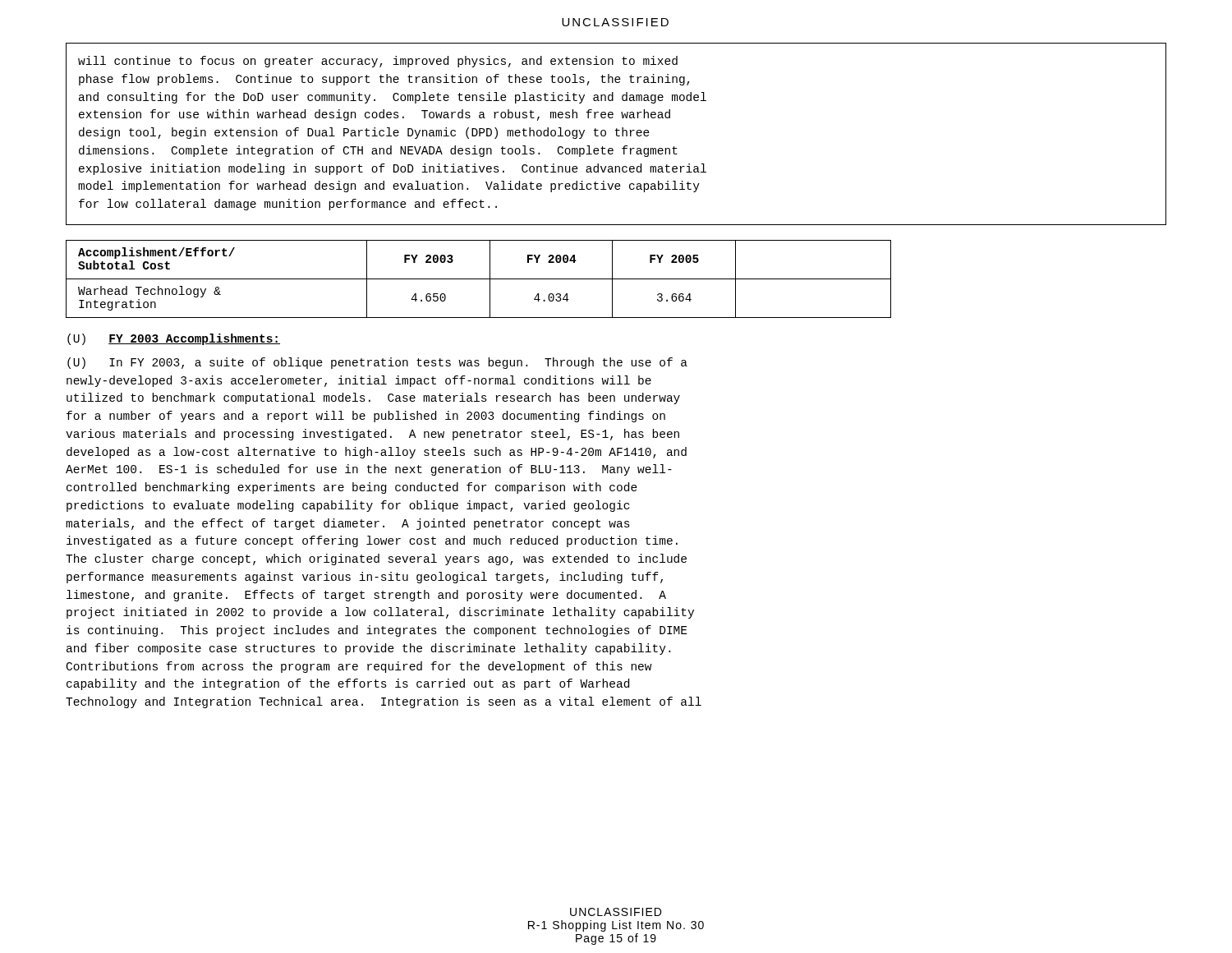Select the text block containing "(U) In FY 2003,"
The width and height of the screenshot is (1232, 953).
(x=384, y=533)
